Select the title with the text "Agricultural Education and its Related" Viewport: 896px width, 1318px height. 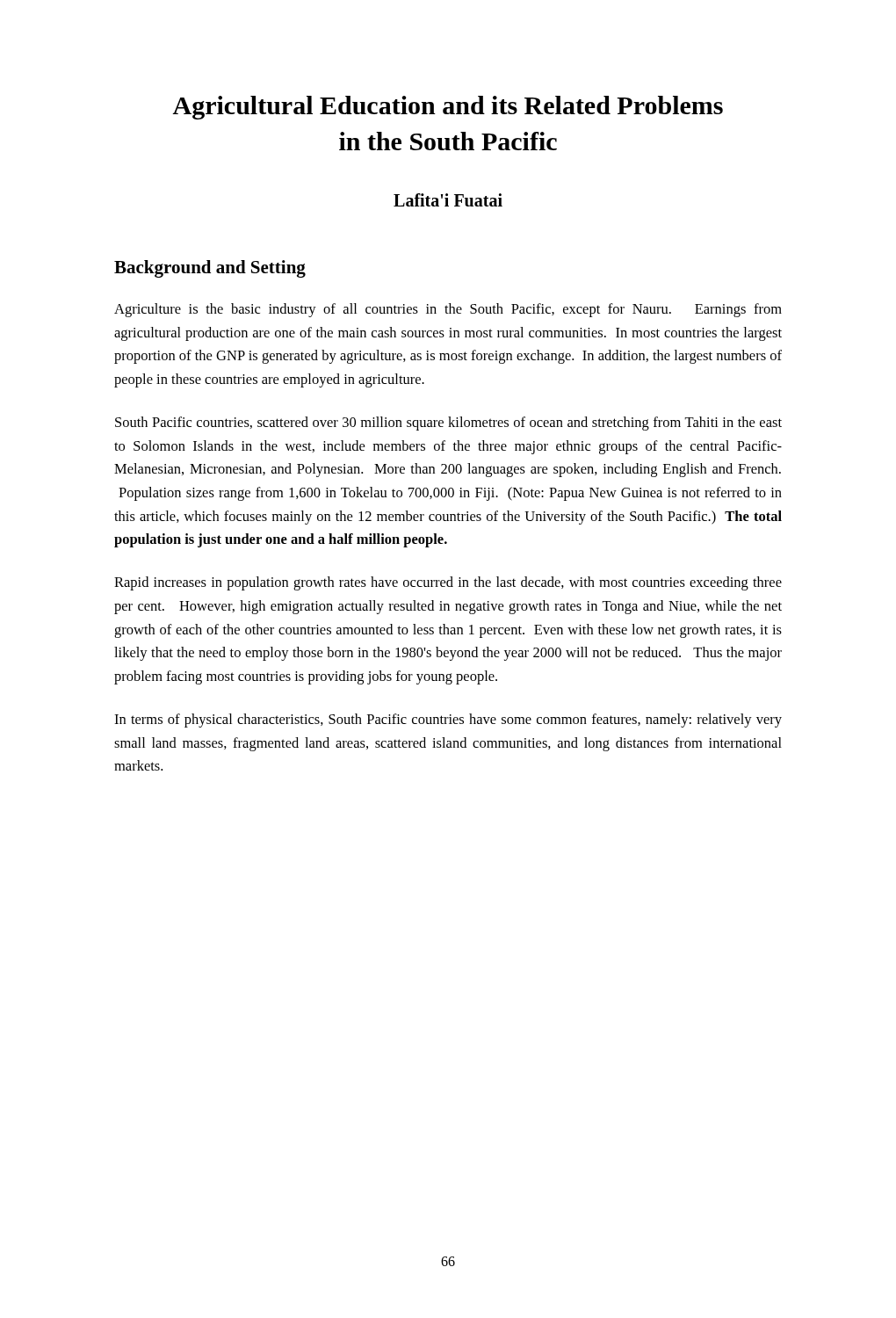pos(448,123)
